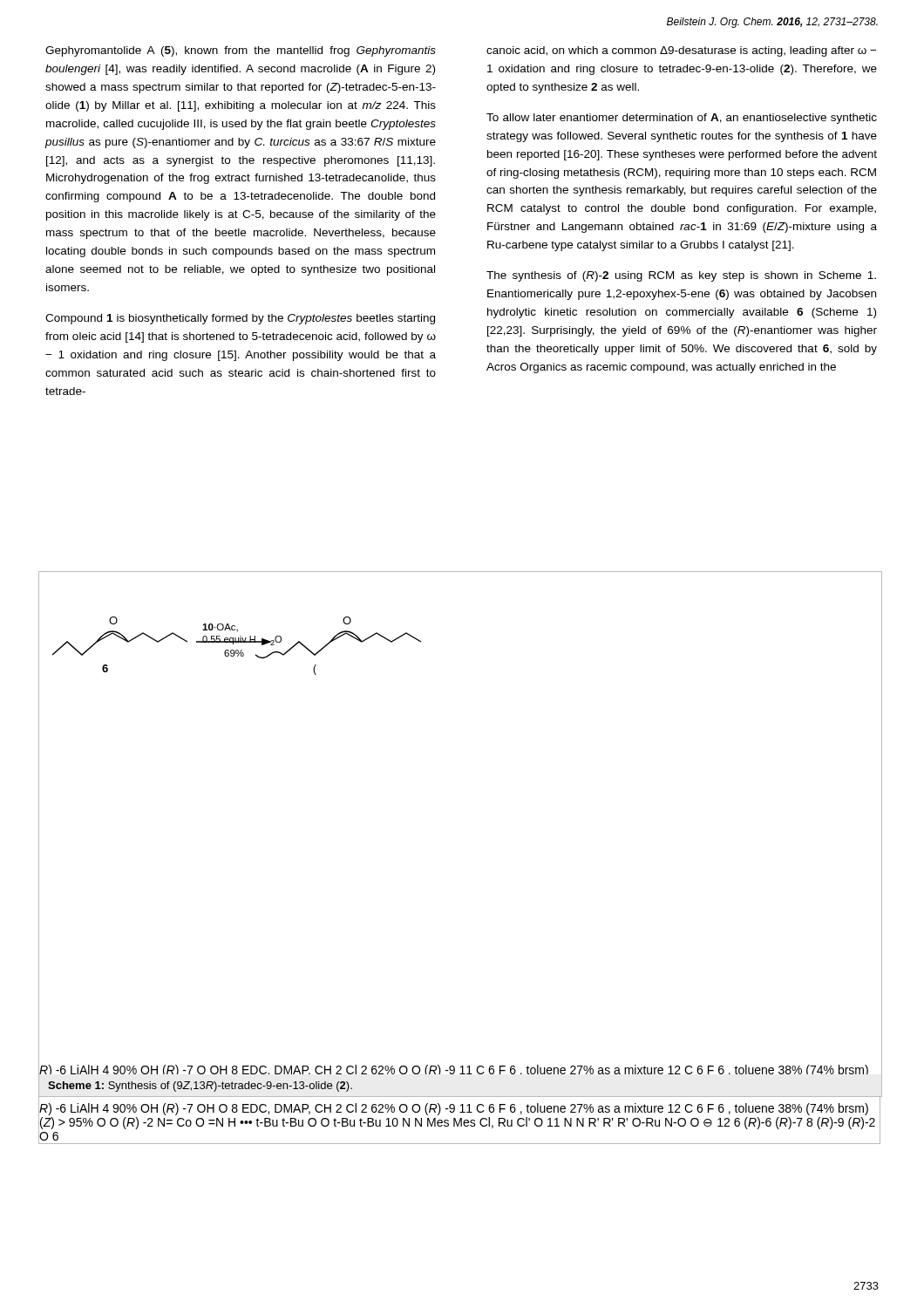Locate the schematic
Screen dimensions: 1308x924
pos(459,865)
